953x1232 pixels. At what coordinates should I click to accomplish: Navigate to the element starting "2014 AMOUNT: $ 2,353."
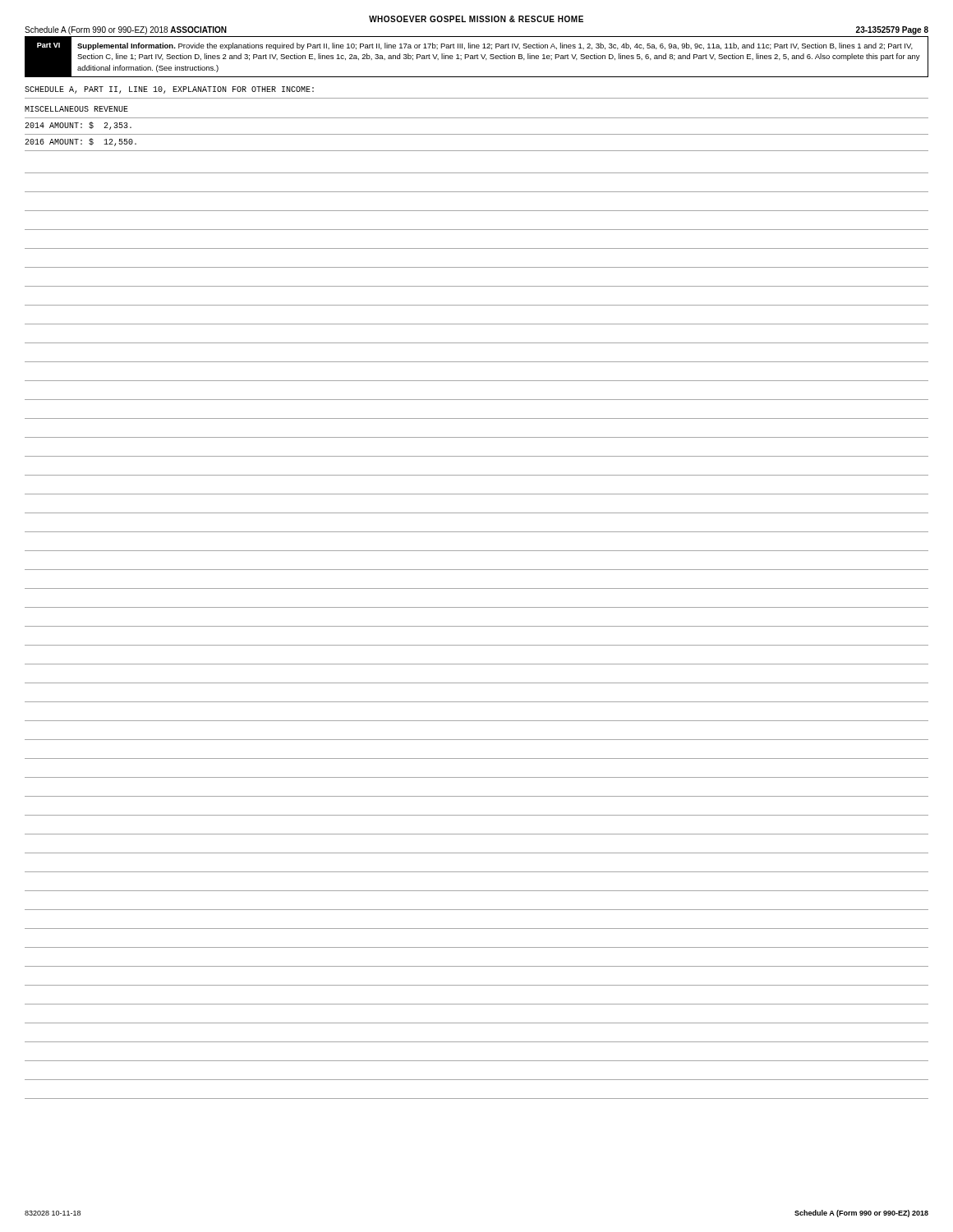(79, 126)
